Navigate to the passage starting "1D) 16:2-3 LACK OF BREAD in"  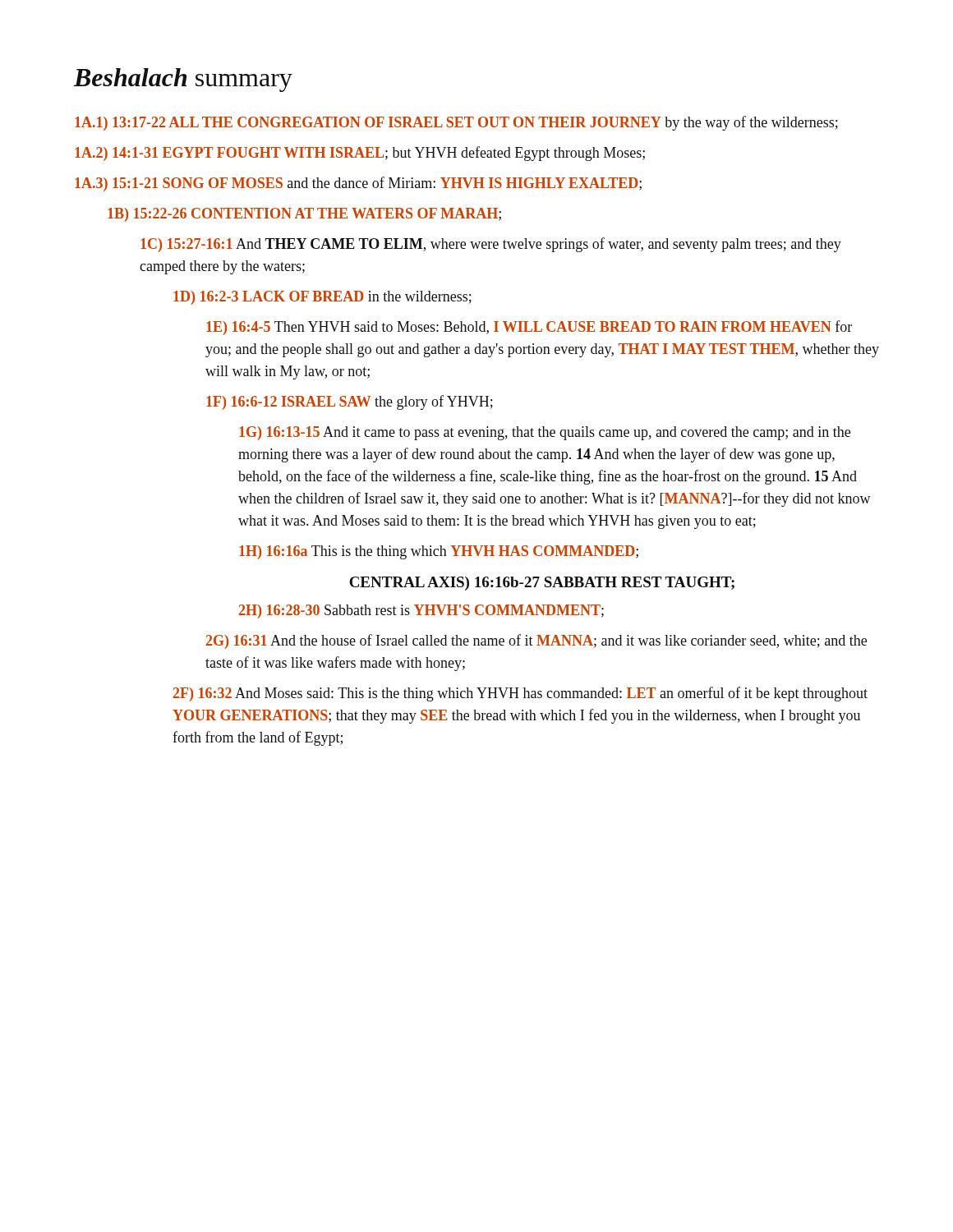pyautogui.click(x=322, y=296)
